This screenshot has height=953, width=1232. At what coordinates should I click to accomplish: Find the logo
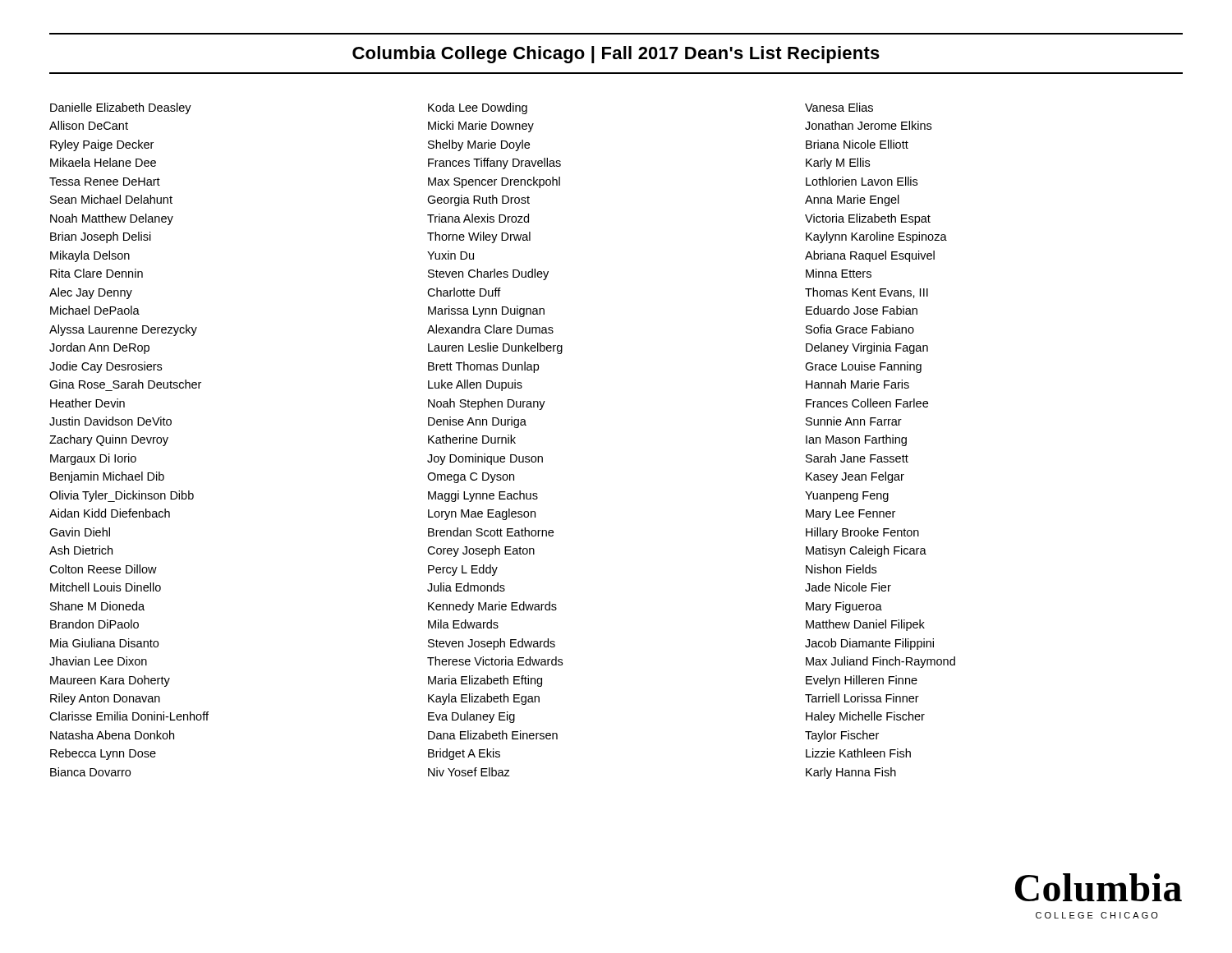click(1098, 894)
